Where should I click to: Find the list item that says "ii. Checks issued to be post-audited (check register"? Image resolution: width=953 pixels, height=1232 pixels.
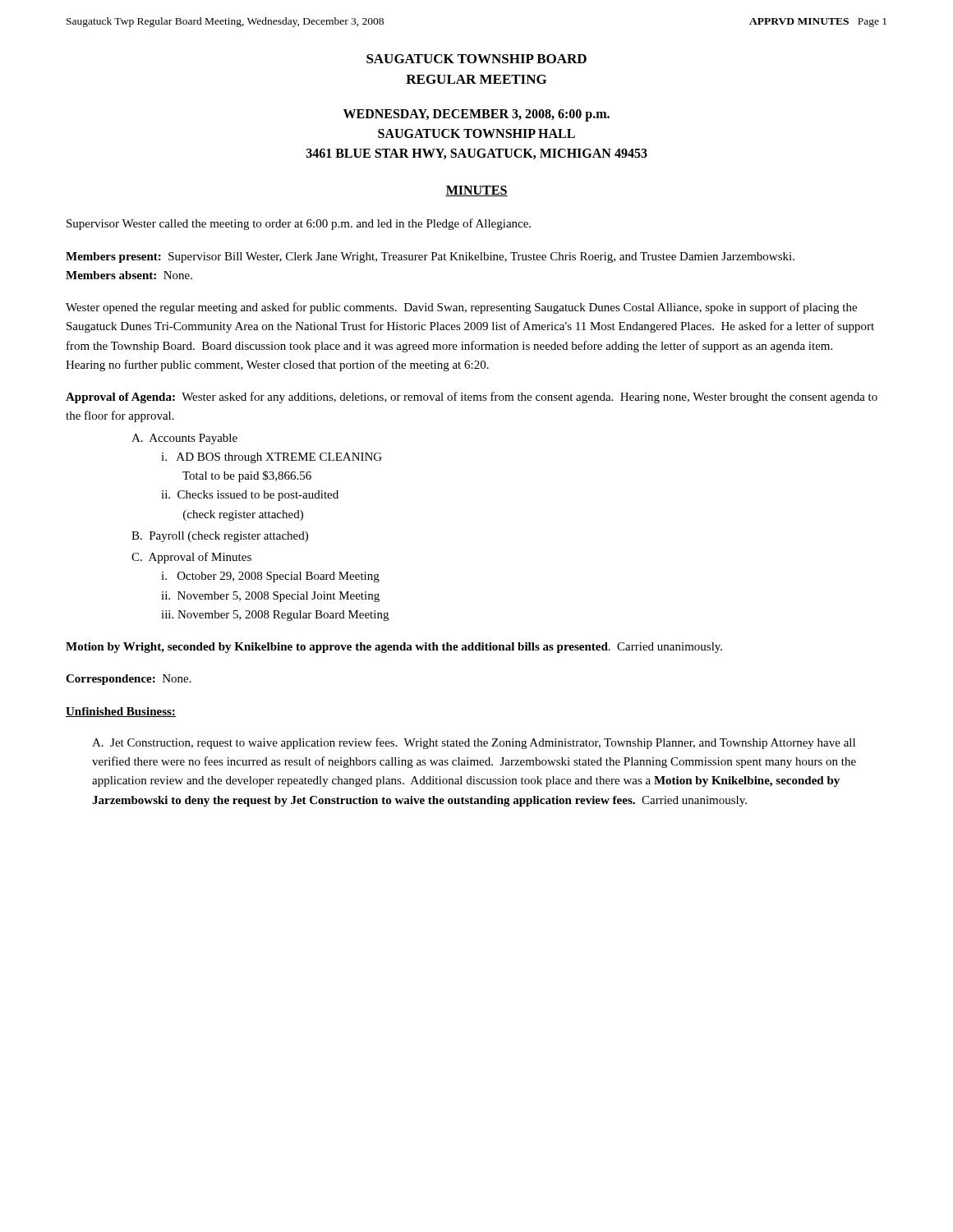click(250, 504)
